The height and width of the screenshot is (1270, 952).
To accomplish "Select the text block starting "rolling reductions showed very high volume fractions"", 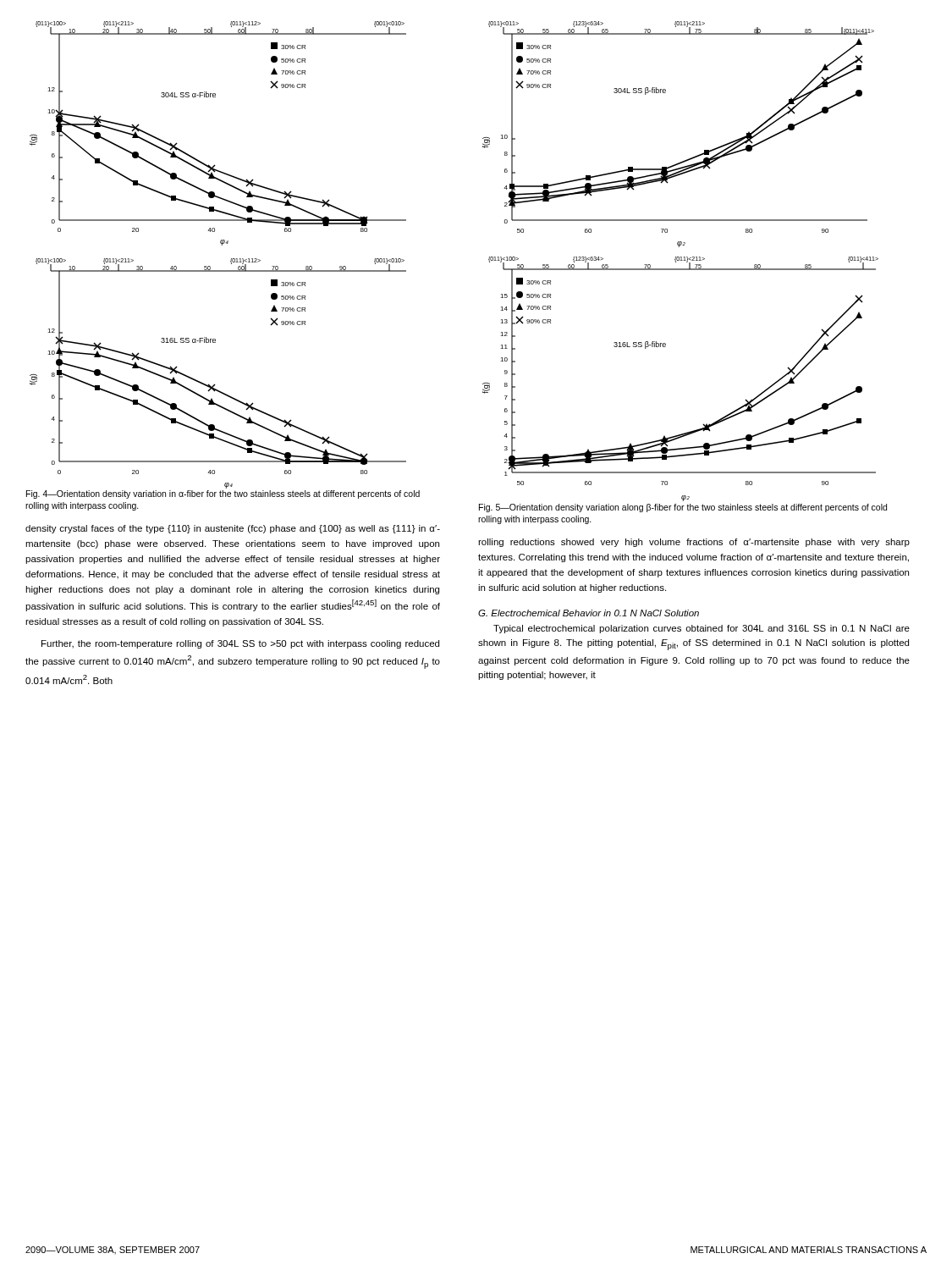I will click(694, 566).
